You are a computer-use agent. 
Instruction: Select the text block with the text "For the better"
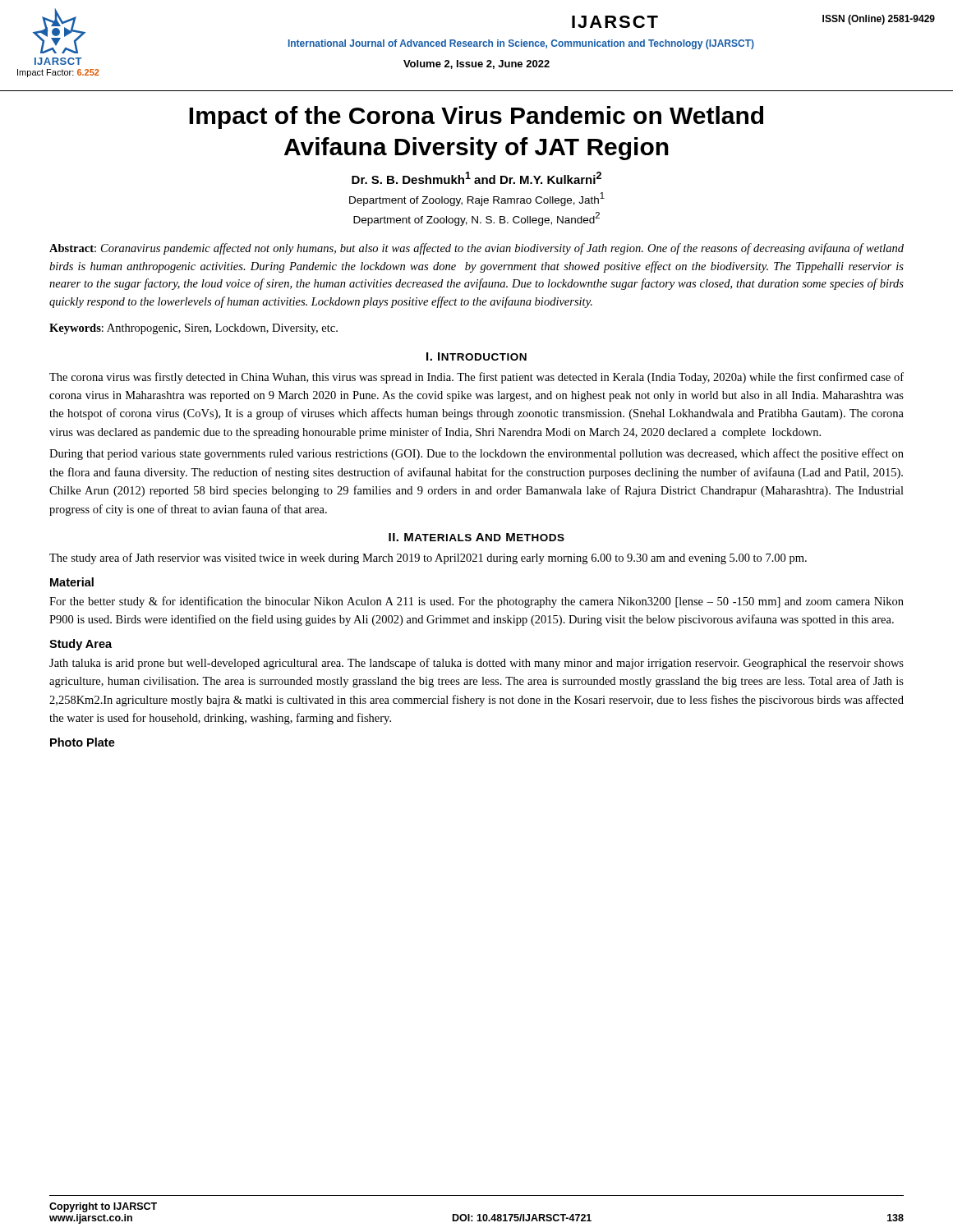pyautogui.click(x=476, y=610)
